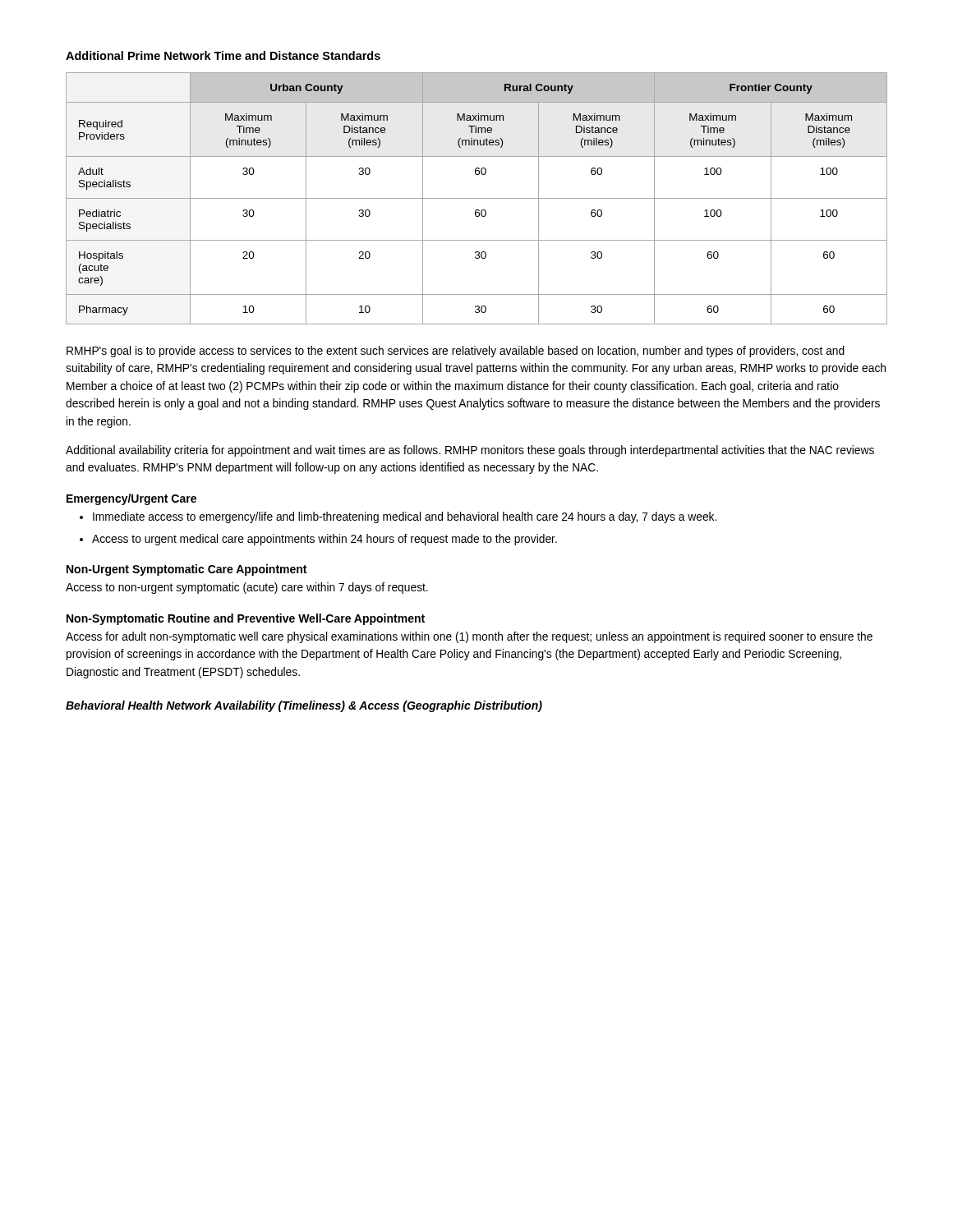
Task: Point to the region starting "Access to urgent medical care appointments within 24"
Action: 325,539
